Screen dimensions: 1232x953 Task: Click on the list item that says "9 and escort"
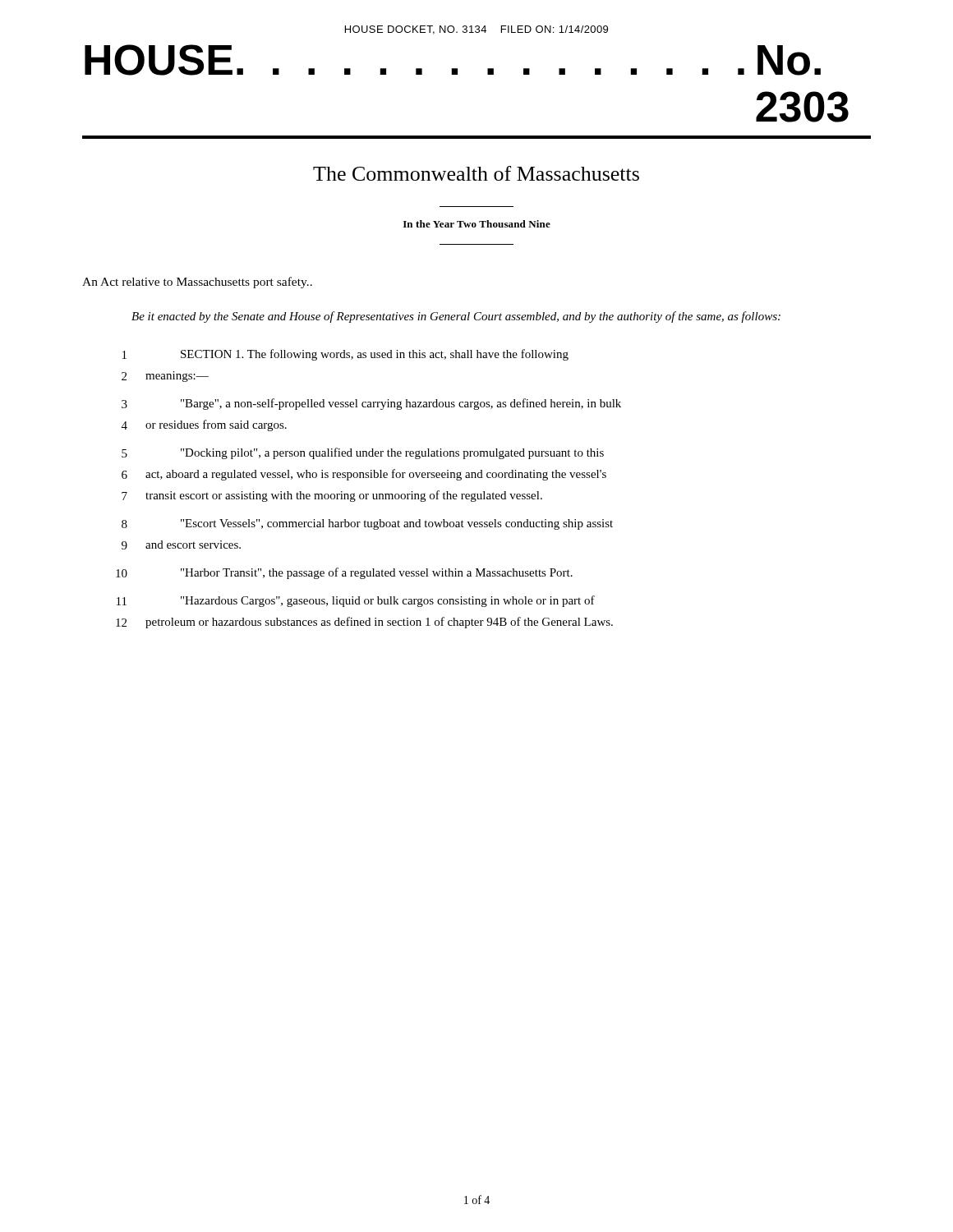tap(181, 545)
